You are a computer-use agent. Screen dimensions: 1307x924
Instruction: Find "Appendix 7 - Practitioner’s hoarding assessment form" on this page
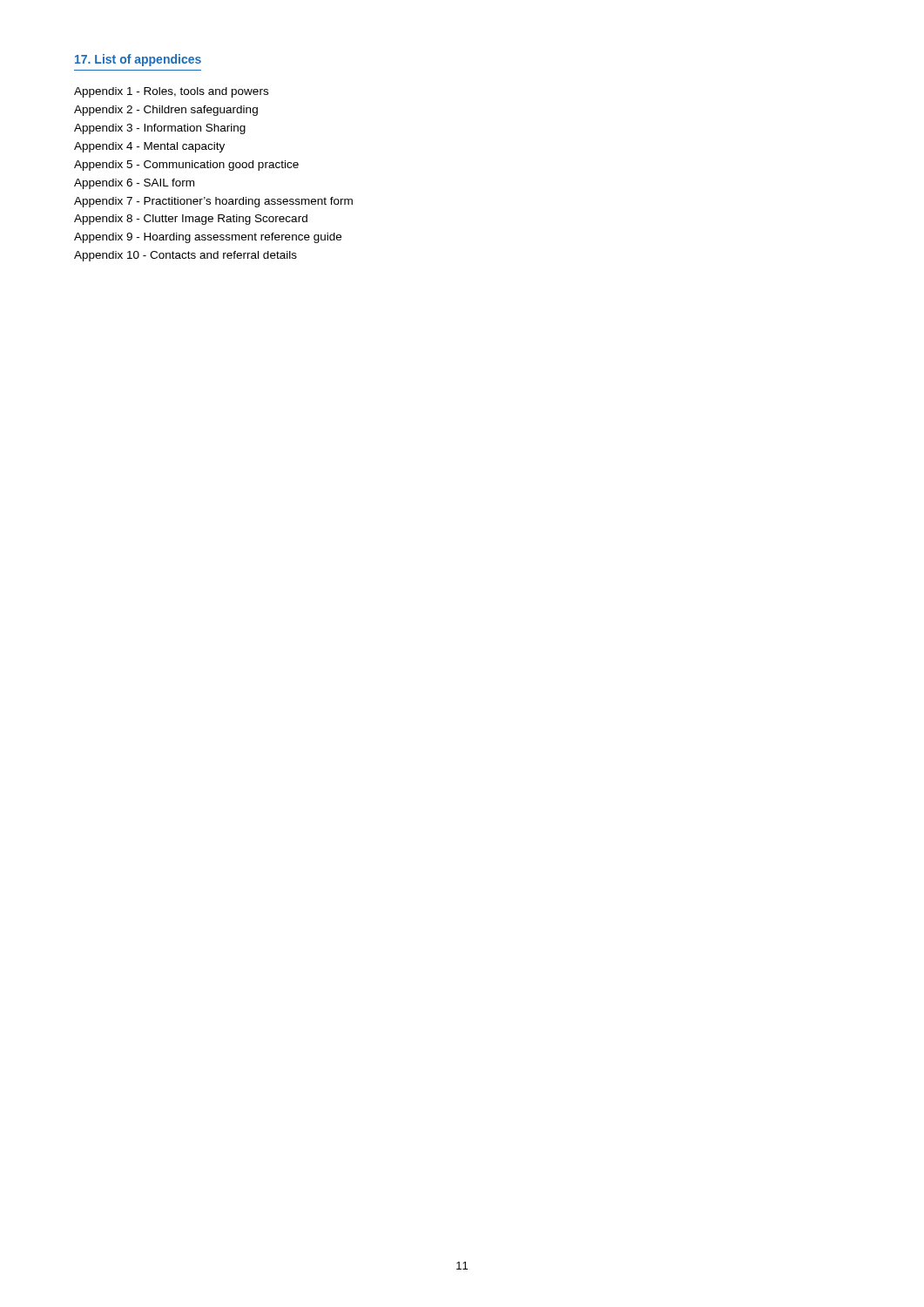pos(214,200)
